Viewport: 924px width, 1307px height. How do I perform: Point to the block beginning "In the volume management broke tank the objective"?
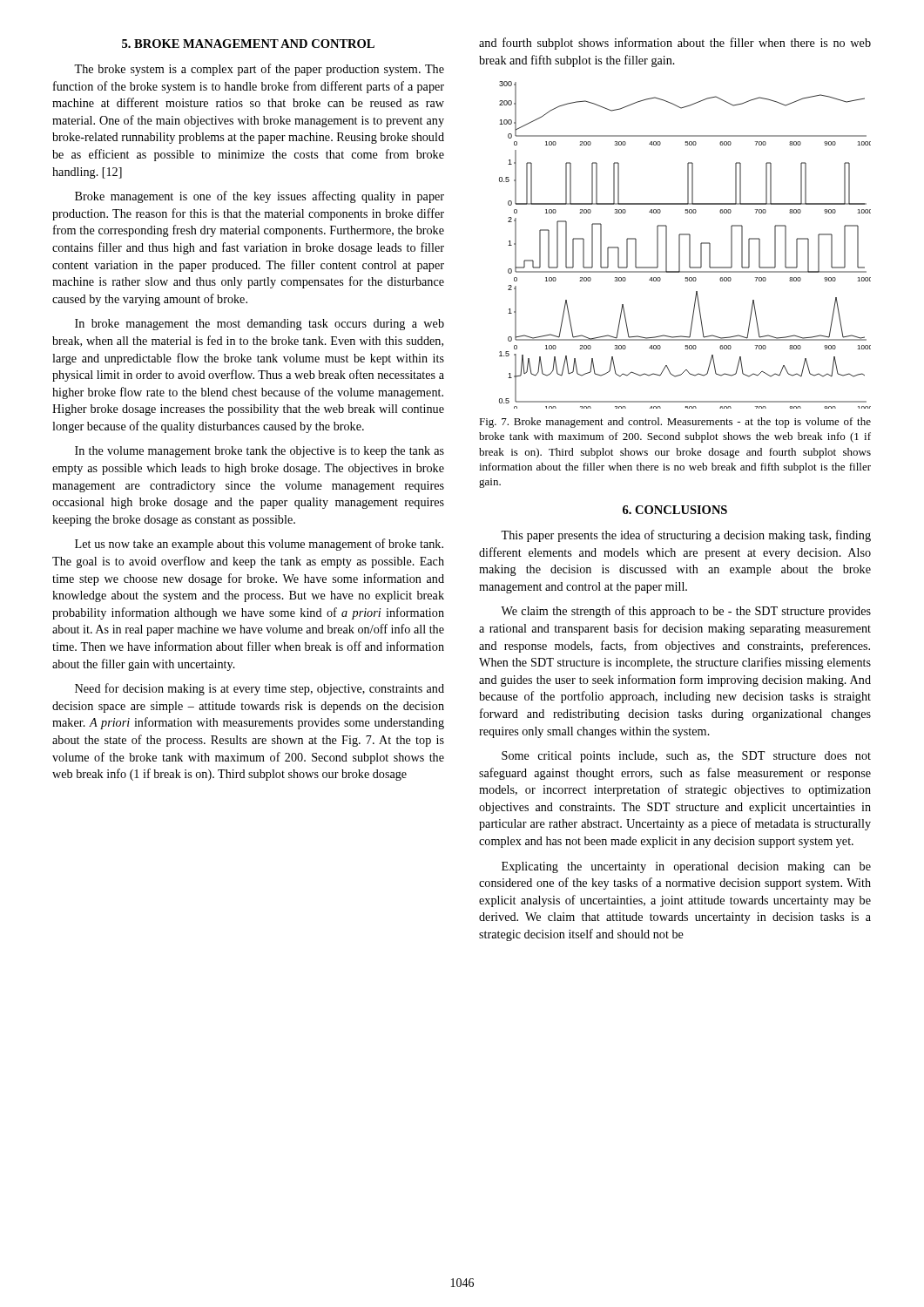coord(248,485)
